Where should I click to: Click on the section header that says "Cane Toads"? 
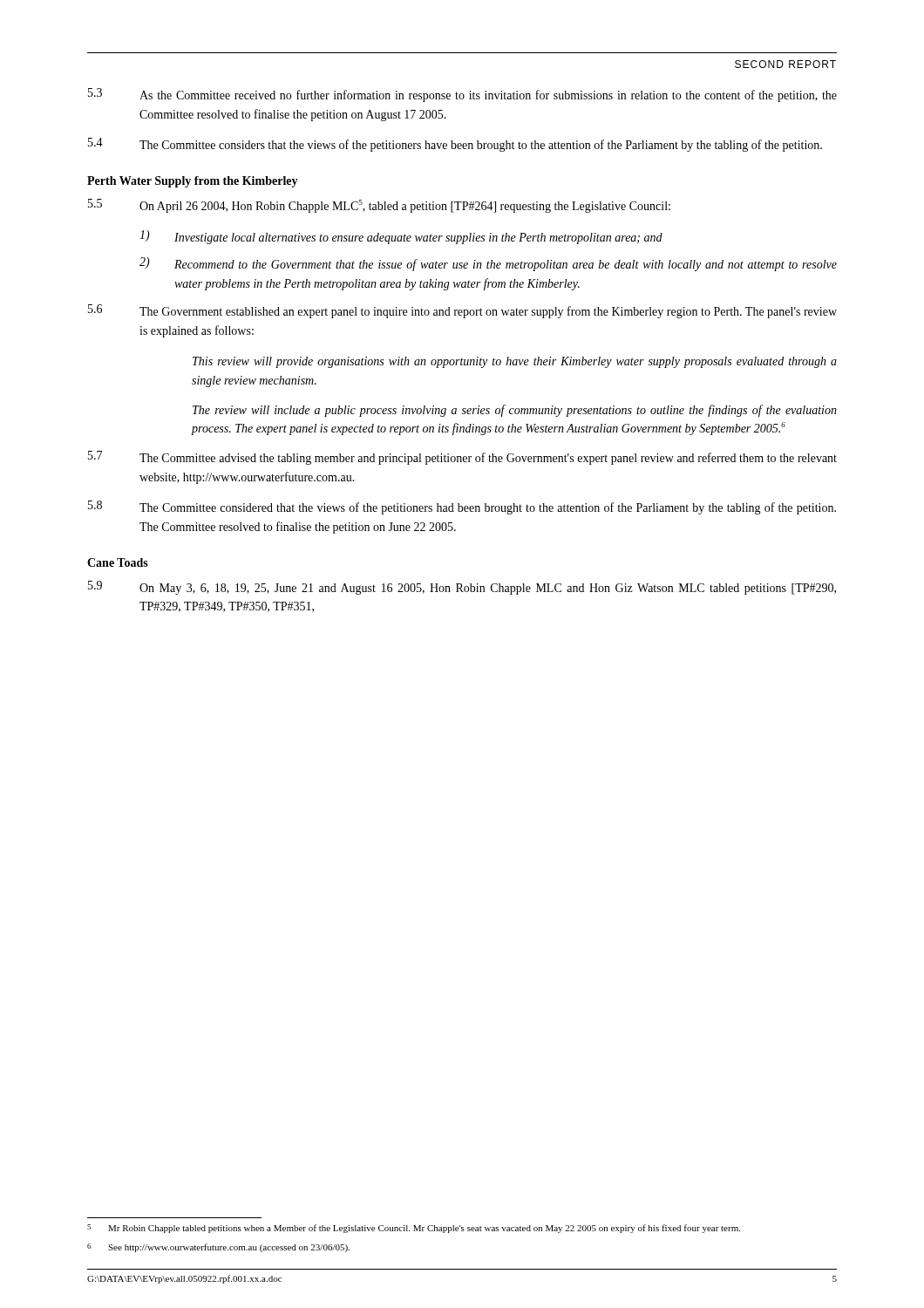coord(118,563)
